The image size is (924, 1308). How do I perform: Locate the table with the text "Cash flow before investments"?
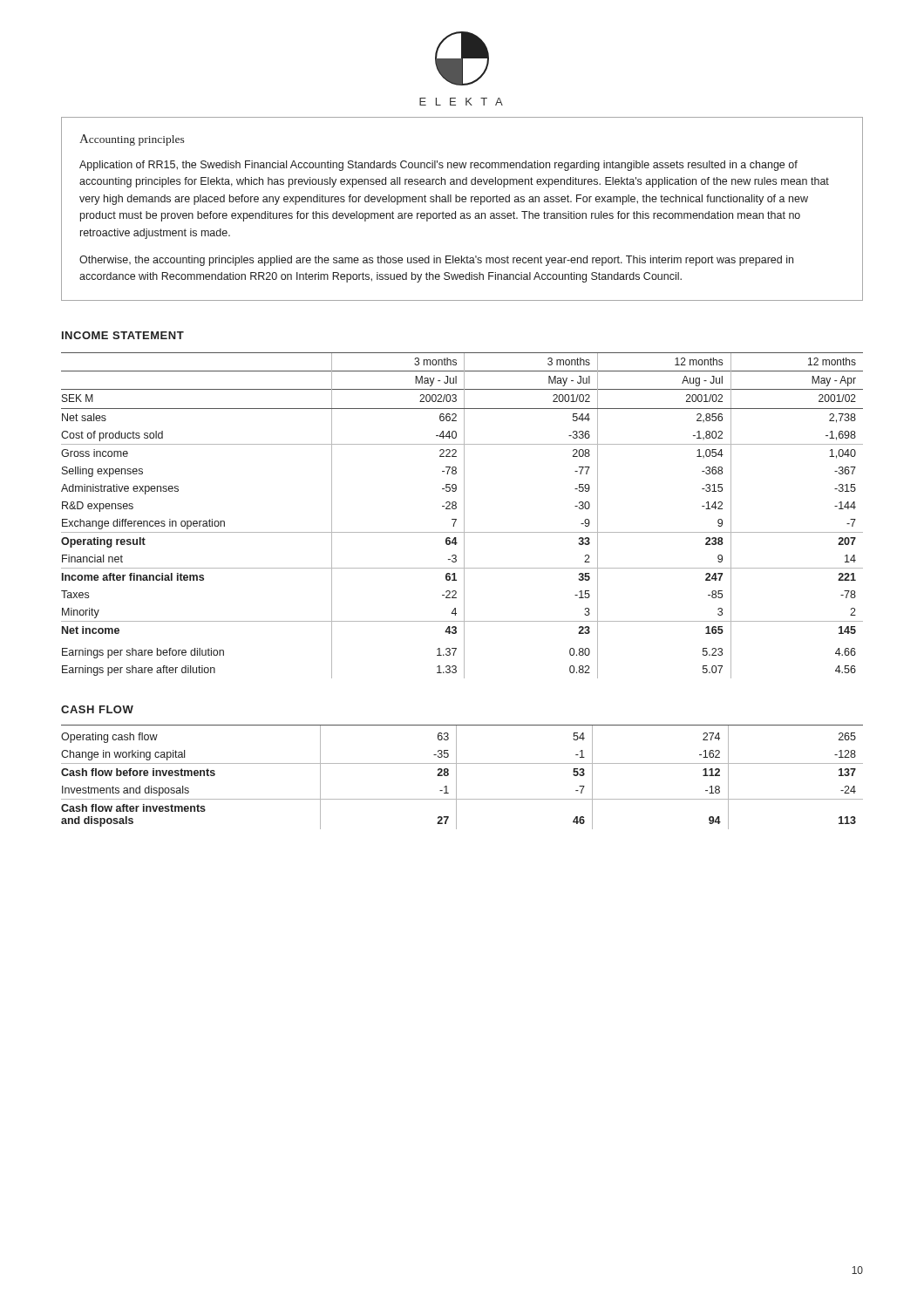point(462,777)
